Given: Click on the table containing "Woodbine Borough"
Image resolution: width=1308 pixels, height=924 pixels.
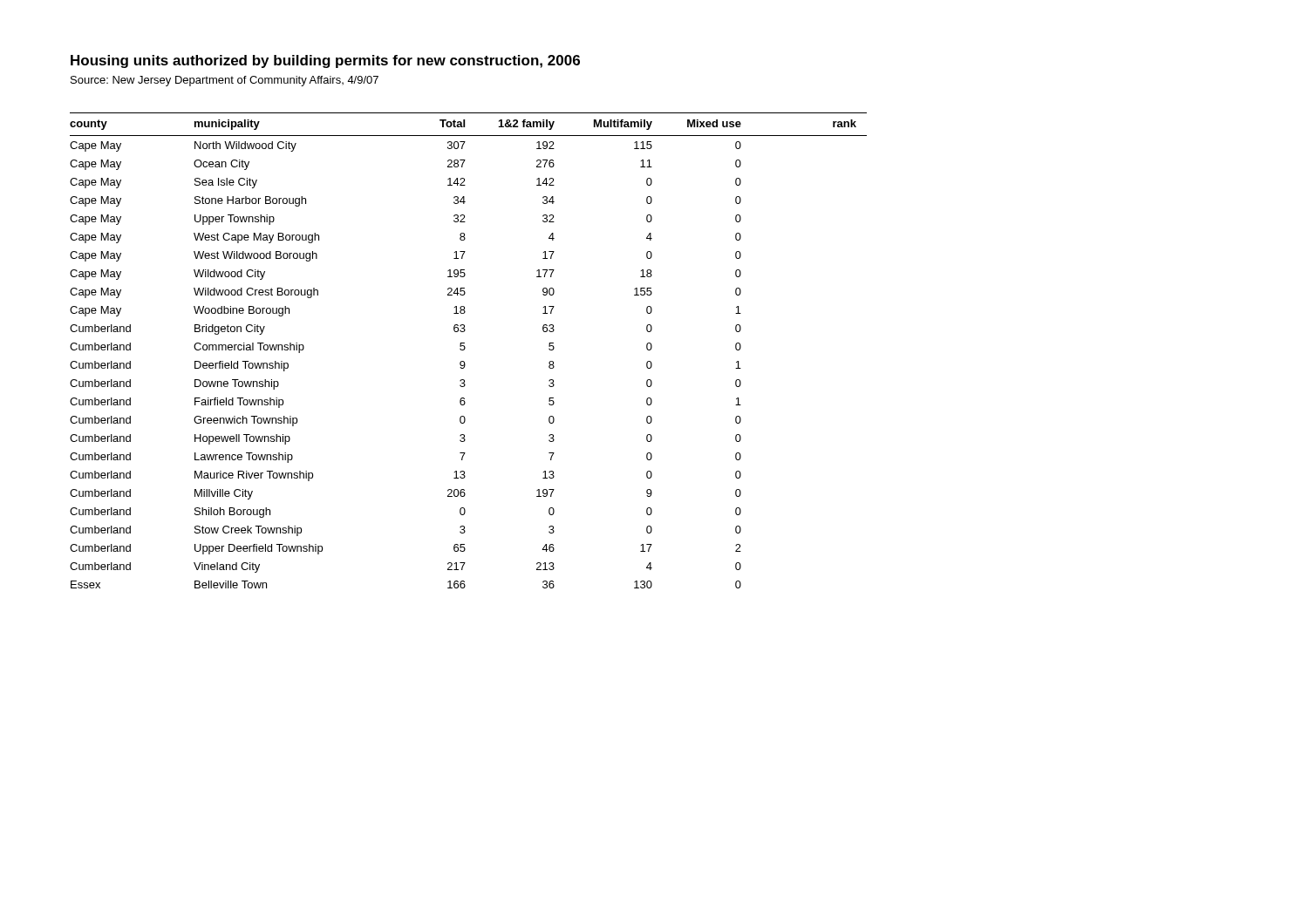Looking at the screenshot, I should coord(654,353).
